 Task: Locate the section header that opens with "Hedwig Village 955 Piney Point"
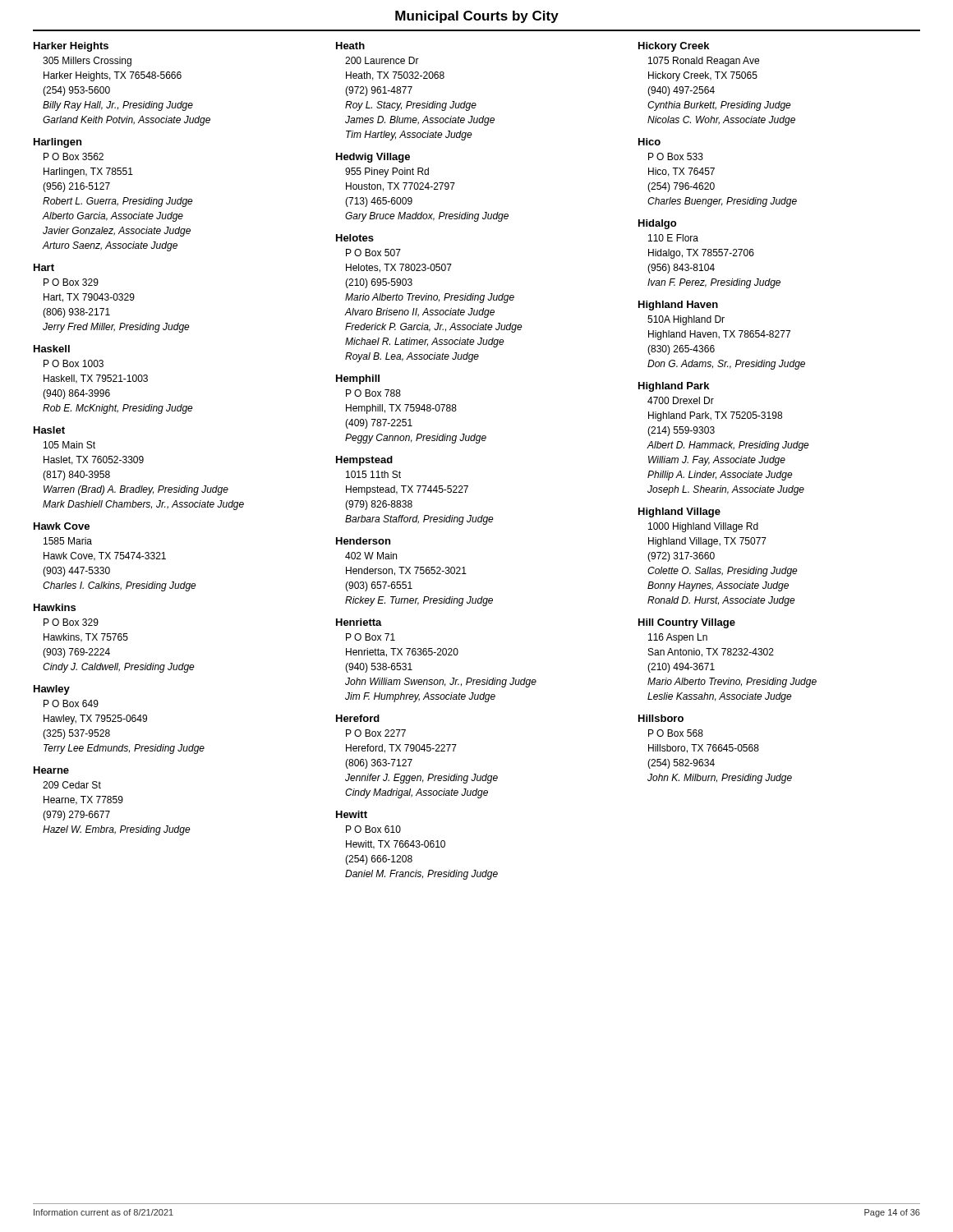373,158
